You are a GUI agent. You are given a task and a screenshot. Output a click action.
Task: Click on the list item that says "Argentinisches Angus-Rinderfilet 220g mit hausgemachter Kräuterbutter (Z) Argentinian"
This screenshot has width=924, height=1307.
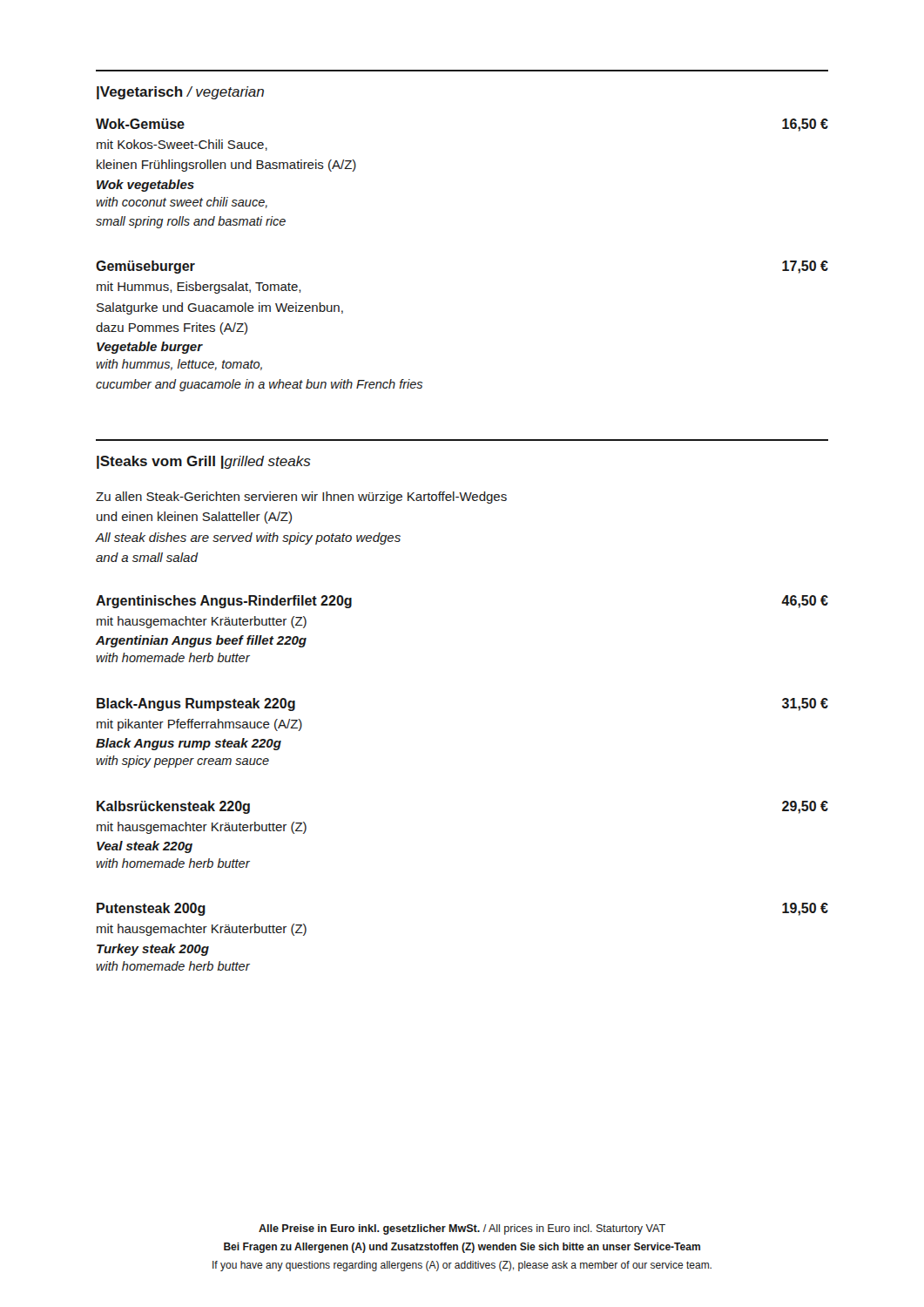(x=221, y=602)
